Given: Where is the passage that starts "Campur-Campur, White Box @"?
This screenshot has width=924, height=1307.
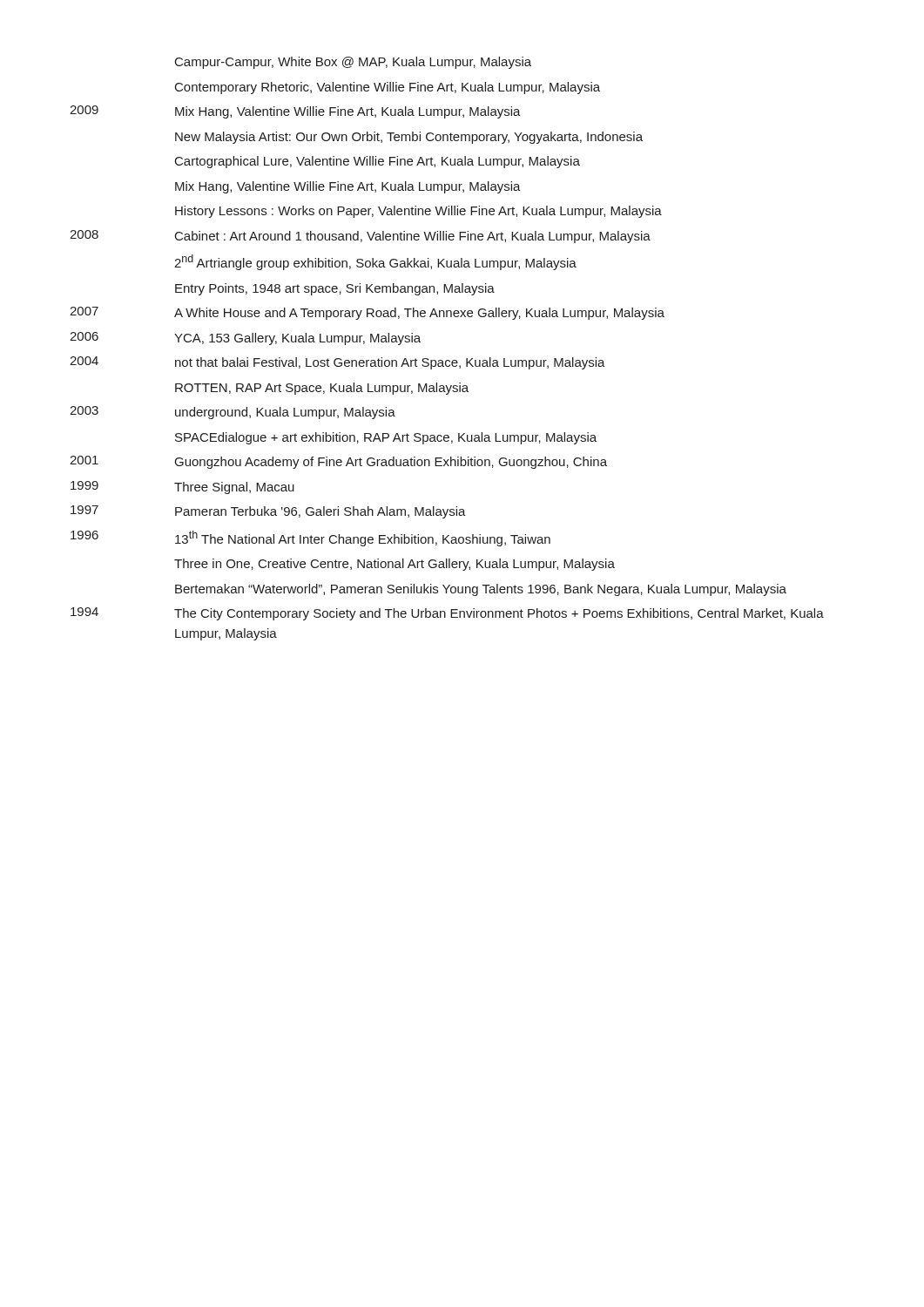Looking at the screenshot, I should click(x=462, y=62).
